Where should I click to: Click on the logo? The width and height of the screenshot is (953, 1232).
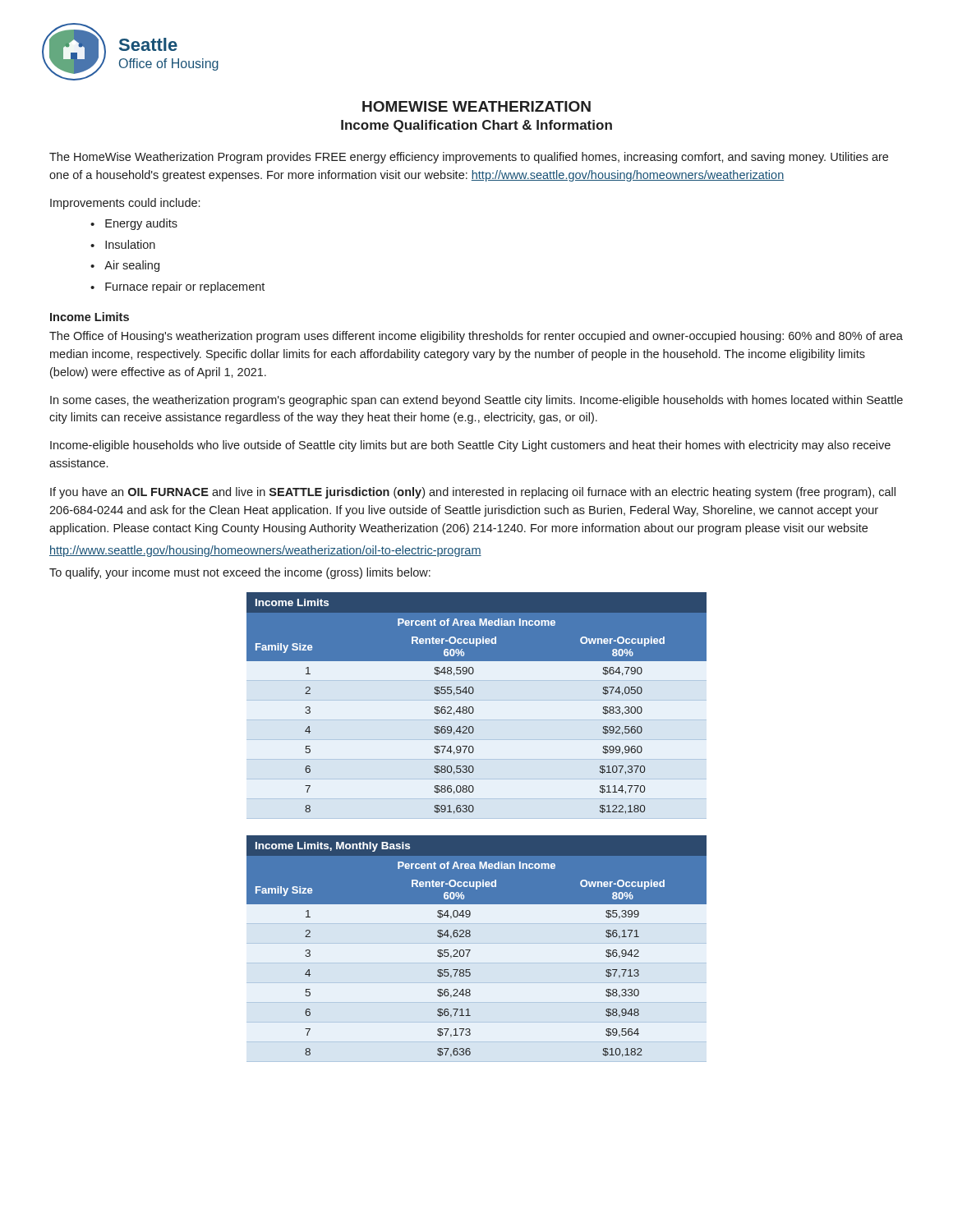74,53
